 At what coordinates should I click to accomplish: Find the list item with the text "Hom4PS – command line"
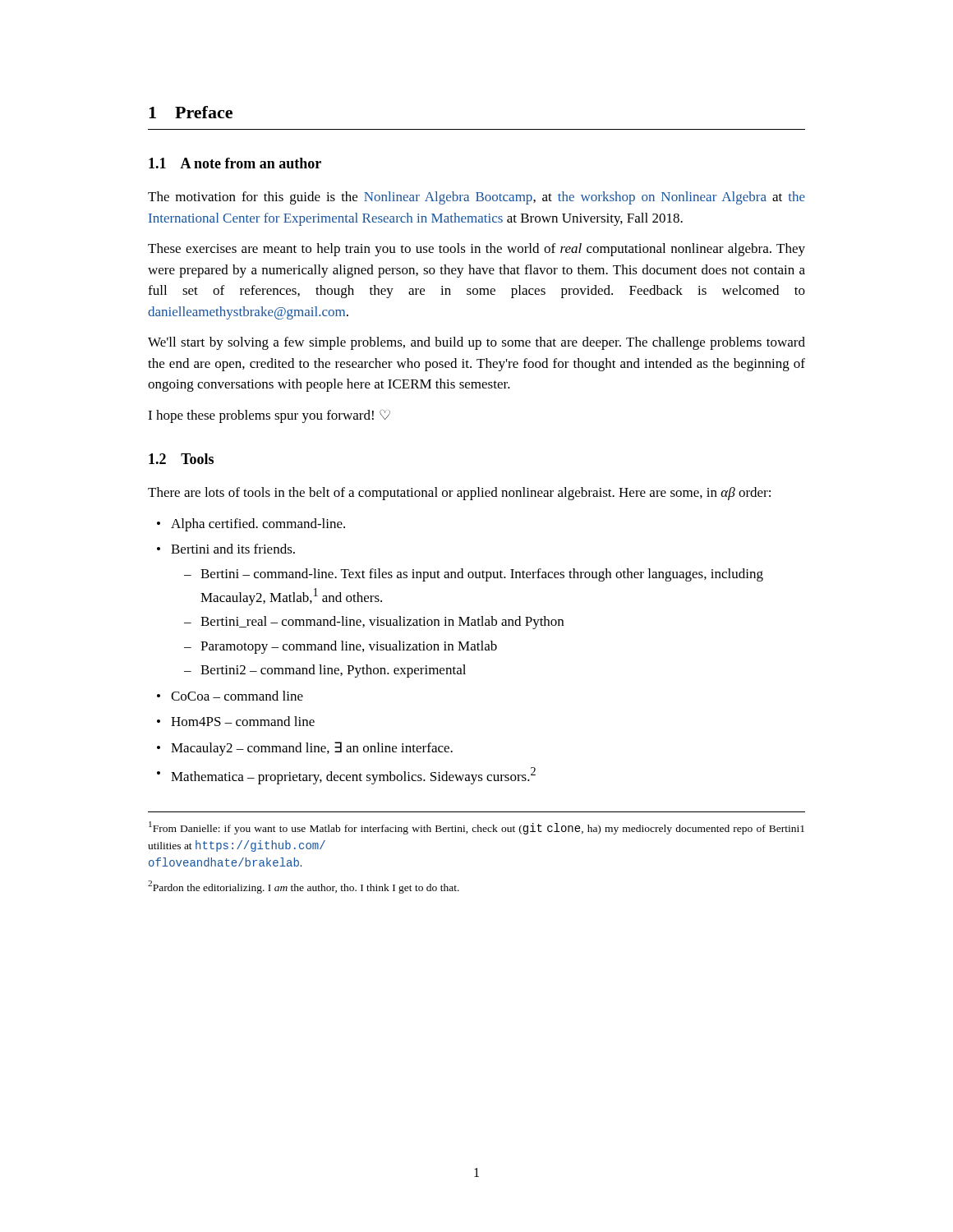243,722
